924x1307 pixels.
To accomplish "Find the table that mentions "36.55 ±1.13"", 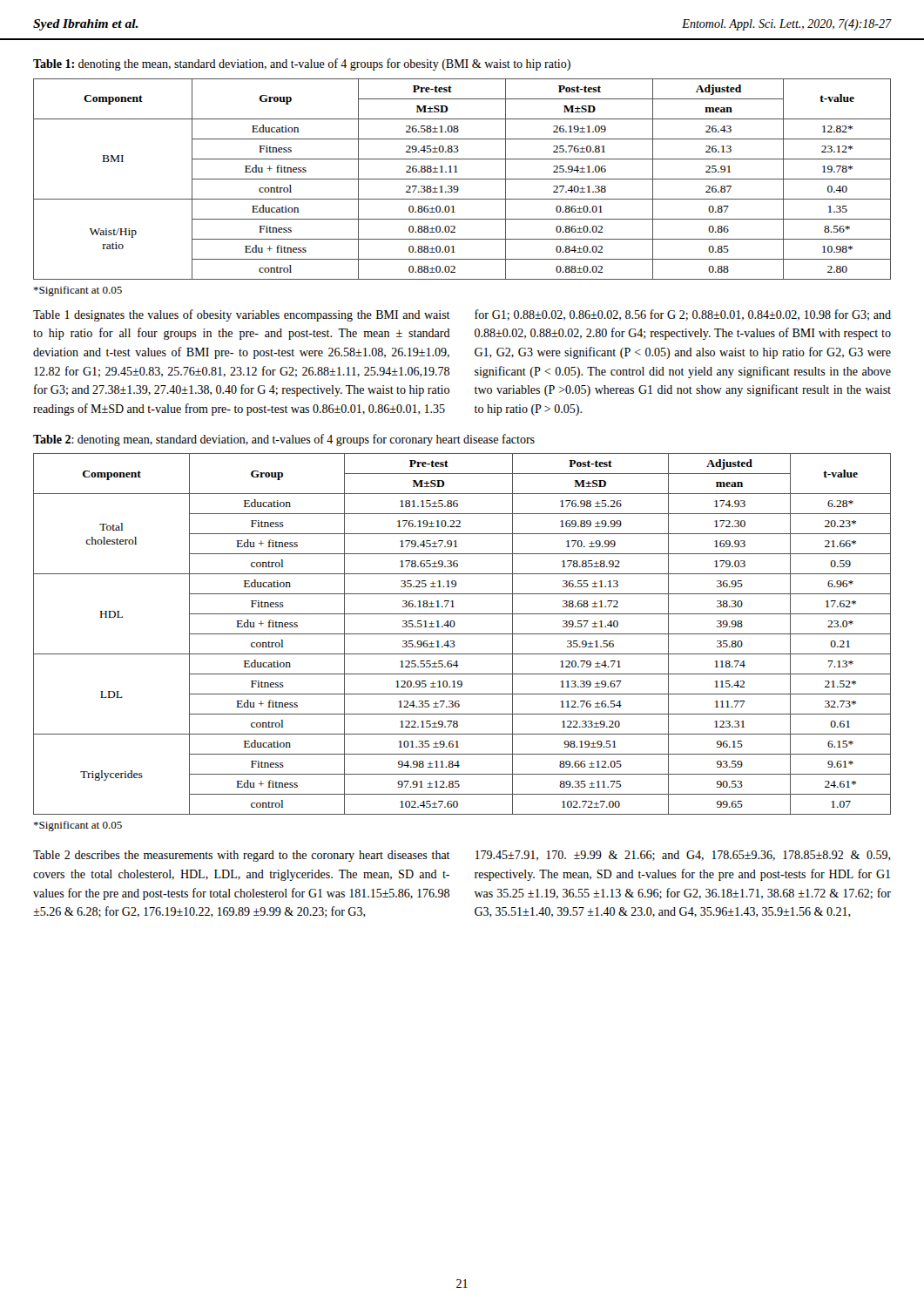I will pos(462,634).
